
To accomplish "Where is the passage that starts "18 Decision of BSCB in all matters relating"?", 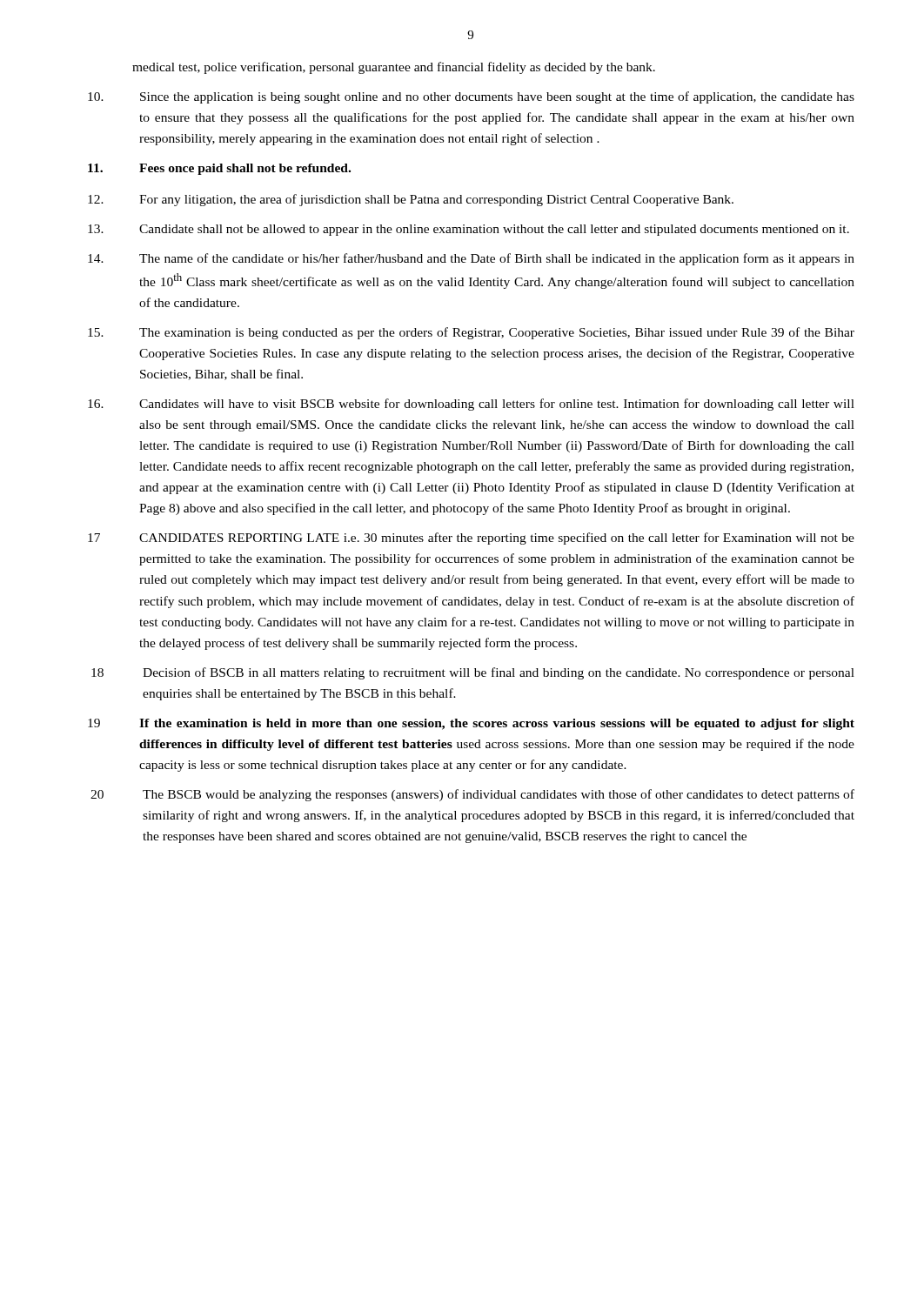I will tap(471, 683).
